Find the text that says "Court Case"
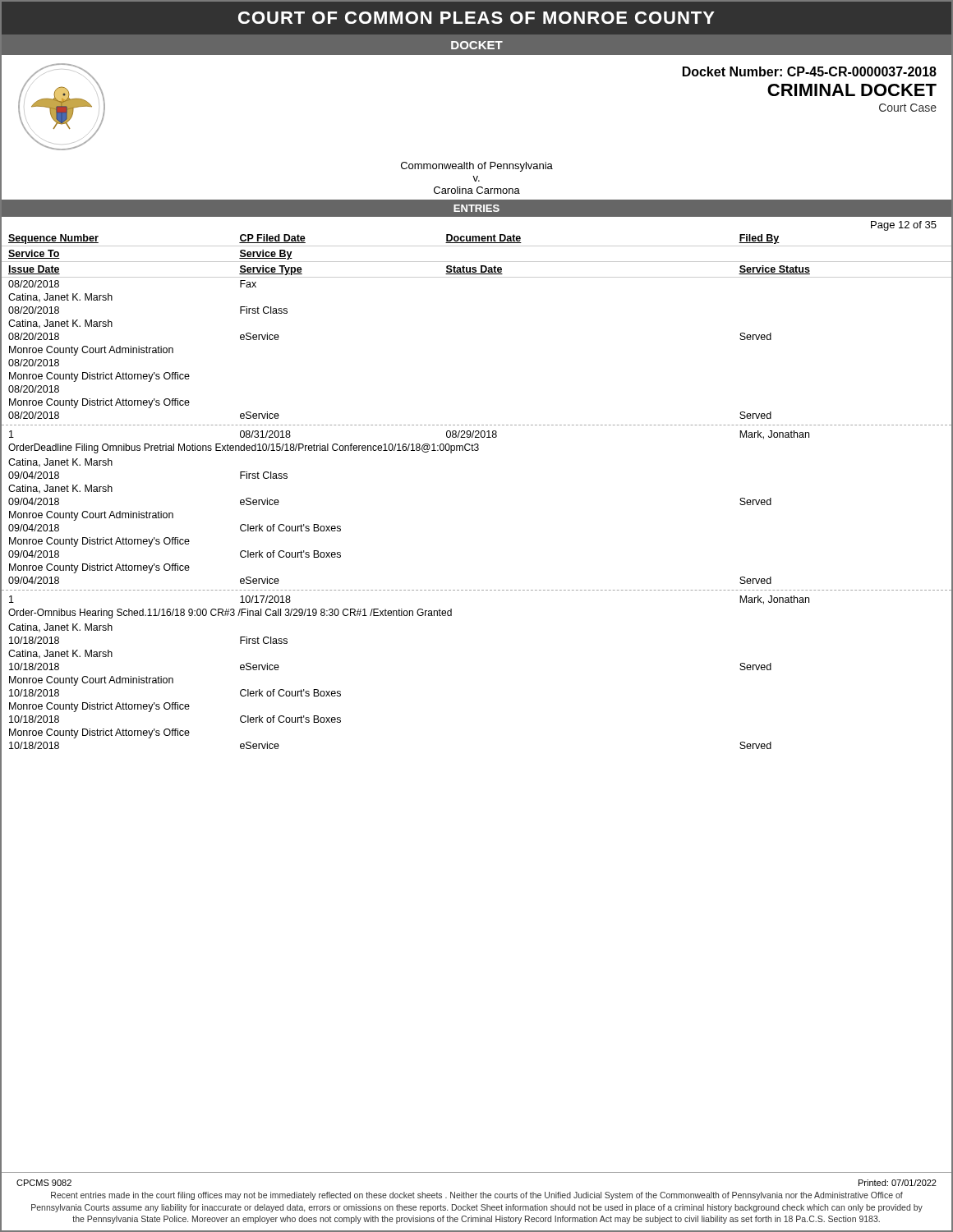This screenshot has height=1232, width=953. click(907, 108)
